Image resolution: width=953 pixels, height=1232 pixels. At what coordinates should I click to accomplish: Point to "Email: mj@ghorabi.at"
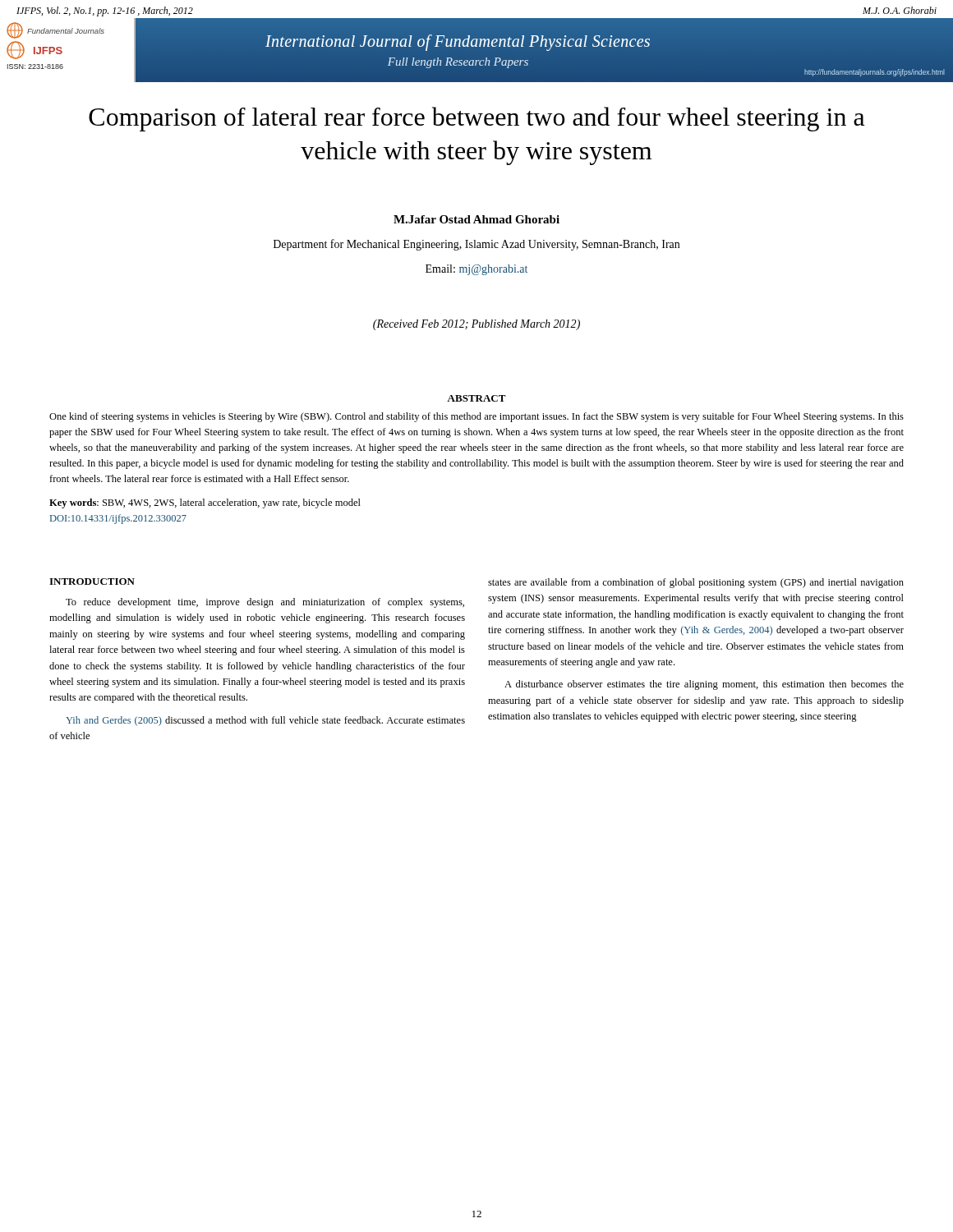pos(476,269)
